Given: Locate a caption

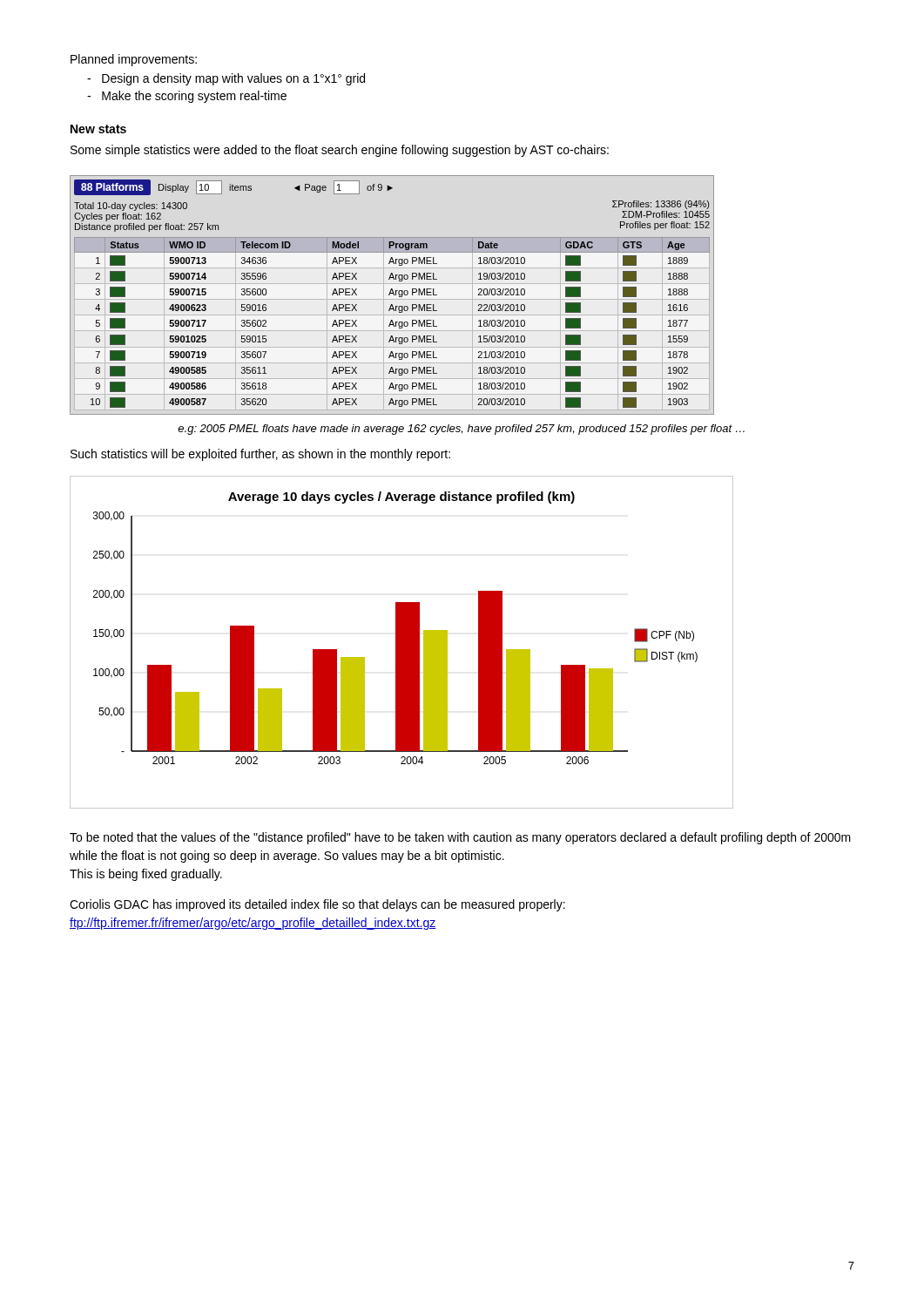Looking at the screenshot, I should point(462,428).
